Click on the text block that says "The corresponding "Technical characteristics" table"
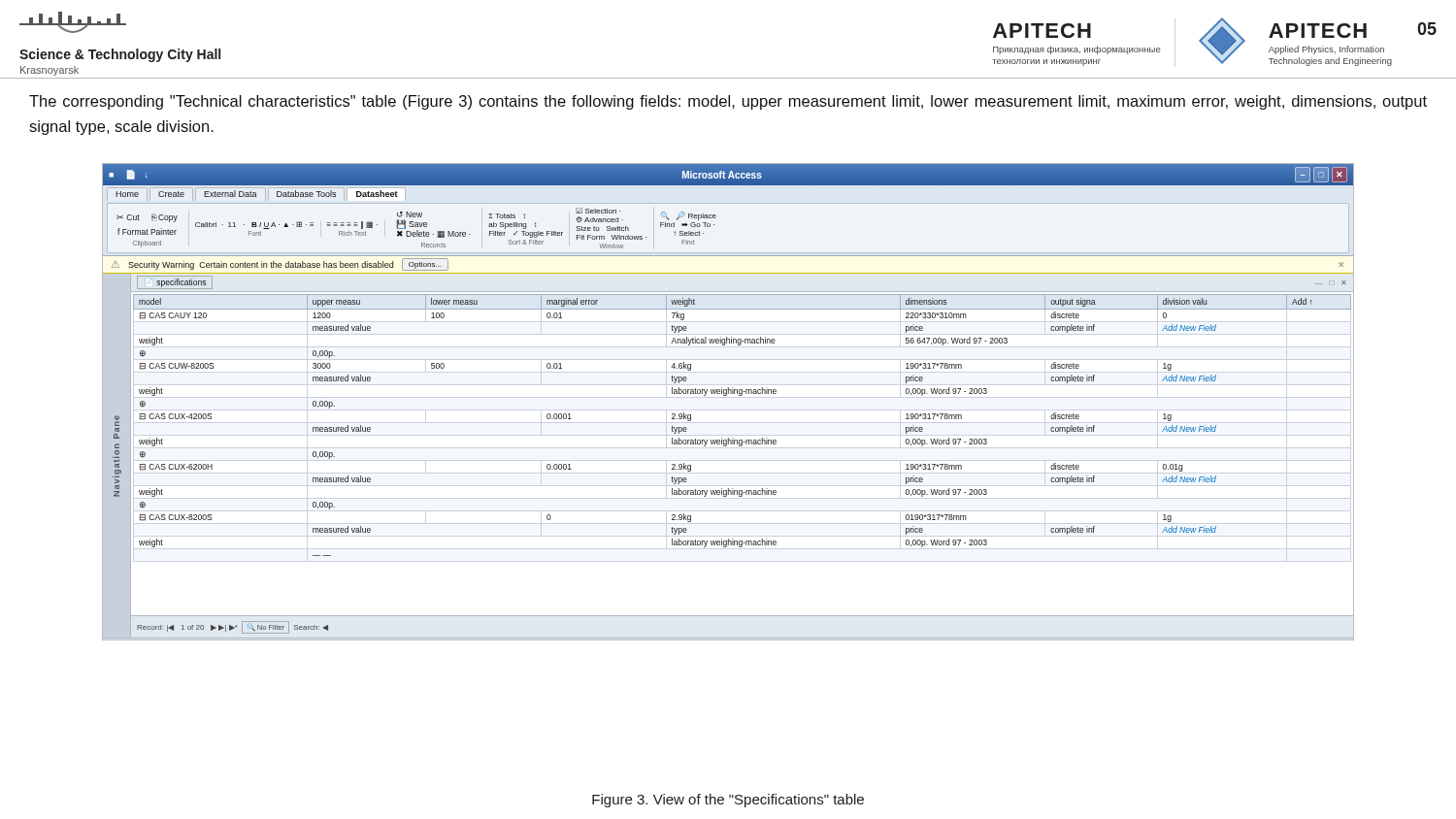This screenshot has height=819, width=1456. coord(728,113)
